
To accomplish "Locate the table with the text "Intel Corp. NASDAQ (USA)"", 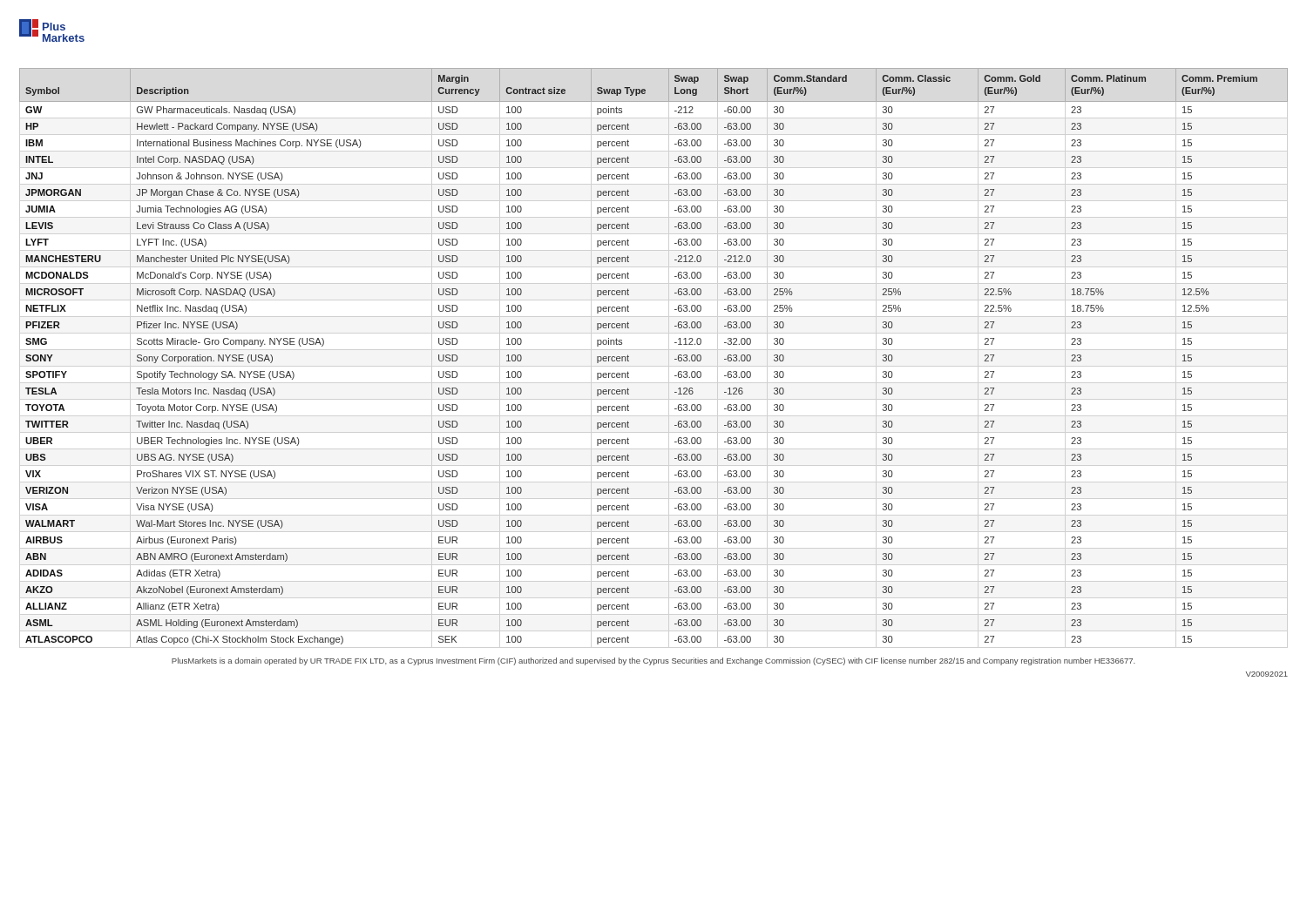I will point(654,358).
